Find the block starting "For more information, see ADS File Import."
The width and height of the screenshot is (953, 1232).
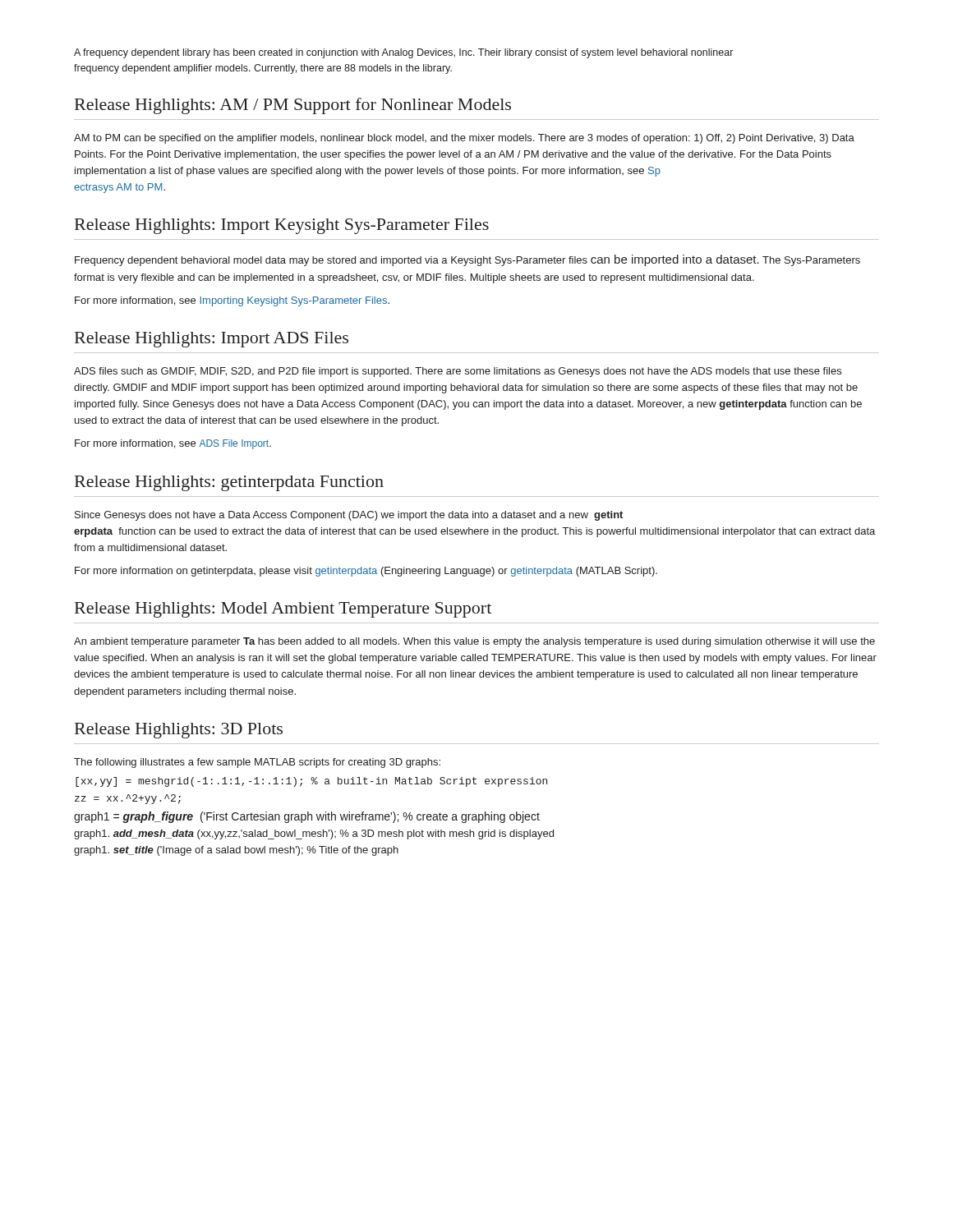coord(173,443)
